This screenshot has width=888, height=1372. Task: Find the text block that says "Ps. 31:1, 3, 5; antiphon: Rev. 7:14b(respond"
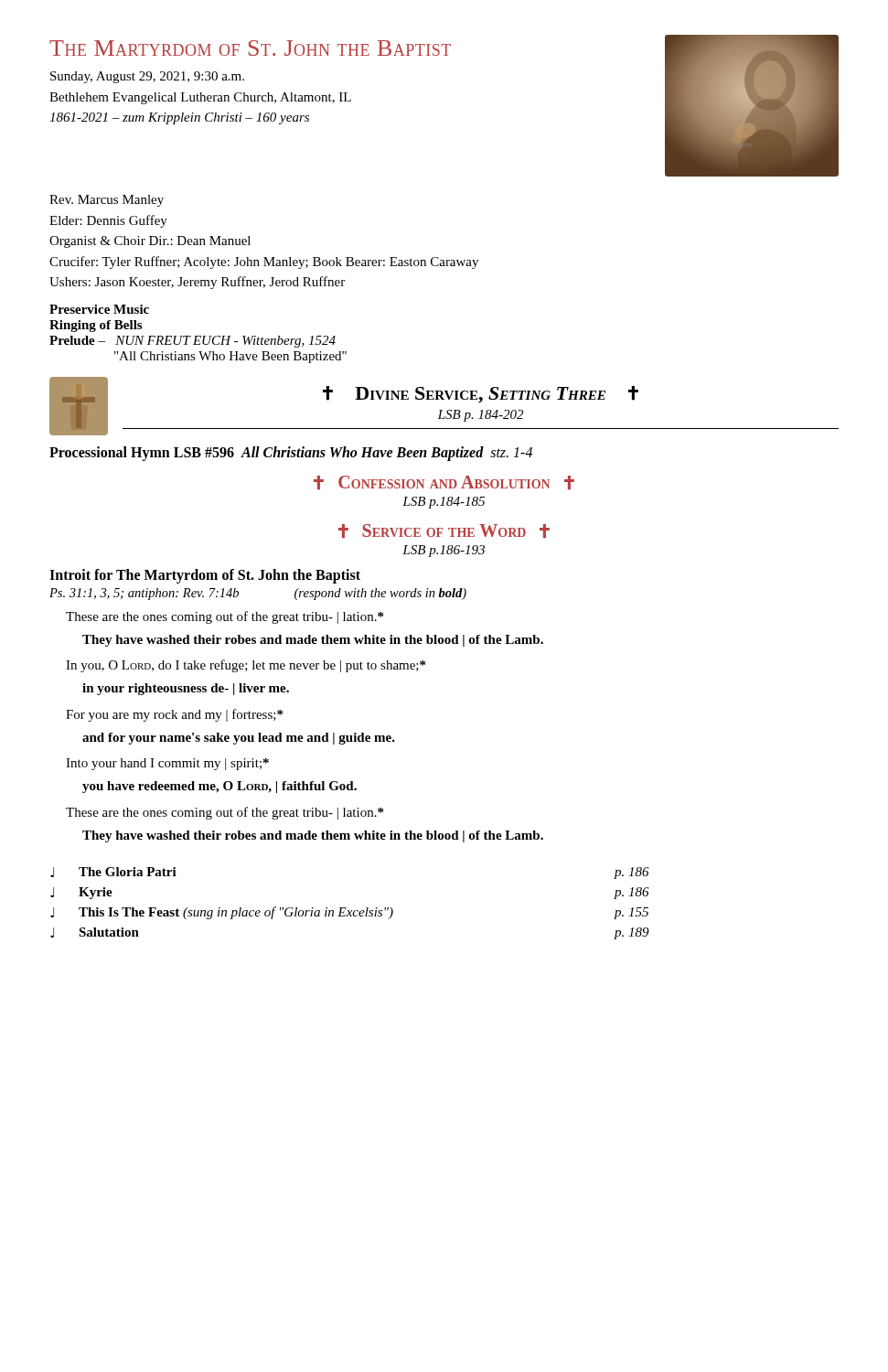tap(147, 594)
